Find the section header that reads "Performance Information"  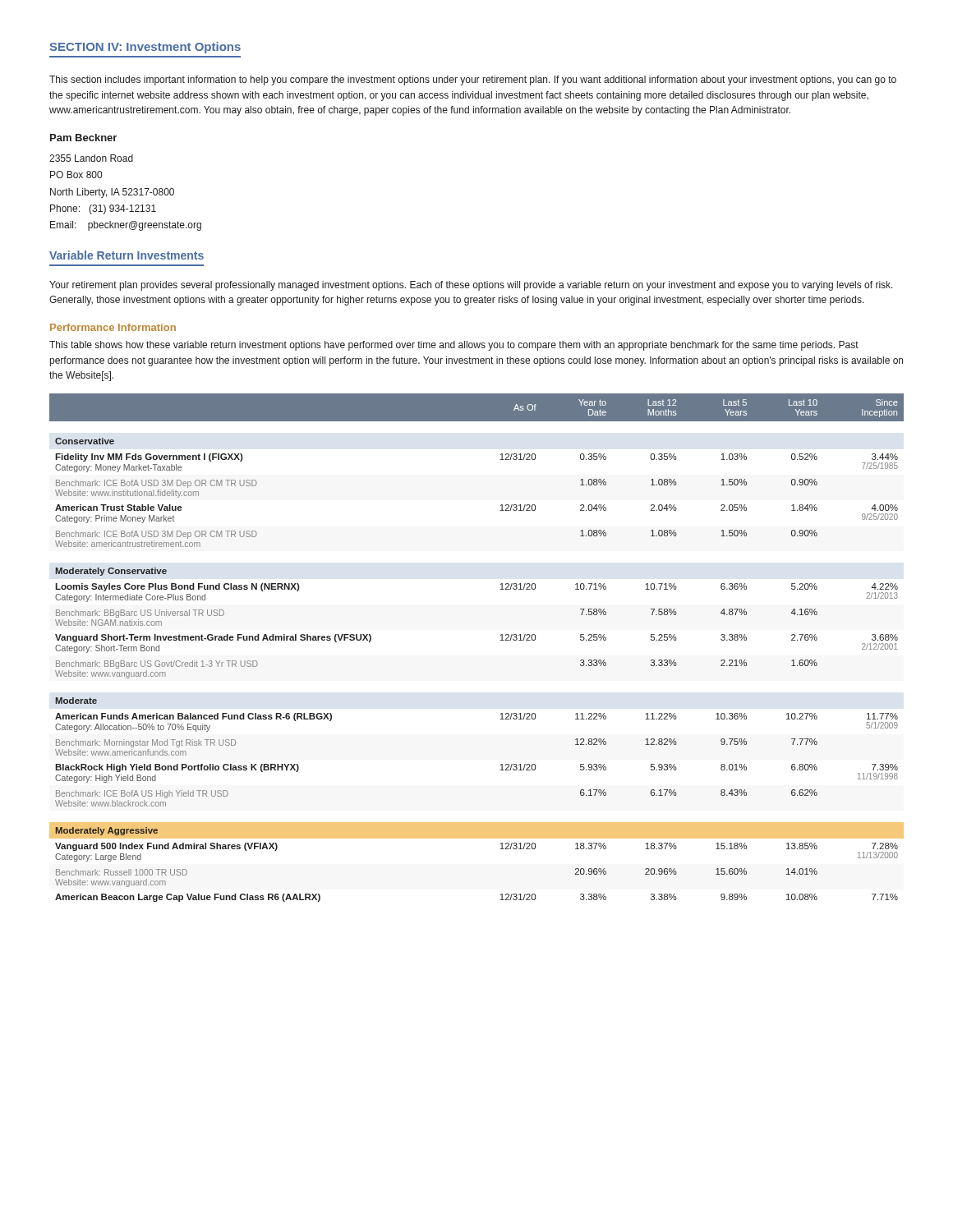coord(113,327)
